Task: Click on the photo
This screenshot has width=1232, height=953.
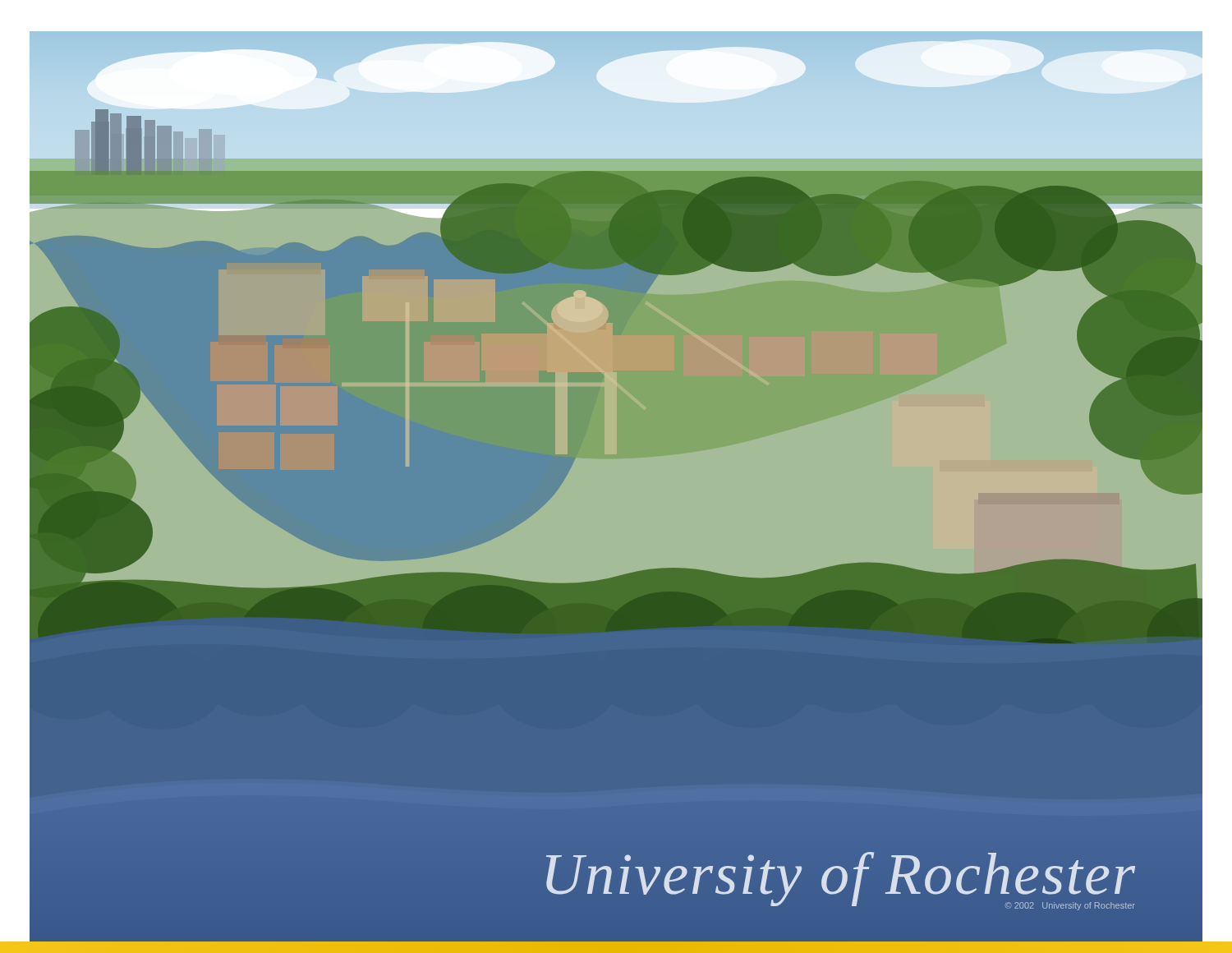Action: tap(616, 434)
